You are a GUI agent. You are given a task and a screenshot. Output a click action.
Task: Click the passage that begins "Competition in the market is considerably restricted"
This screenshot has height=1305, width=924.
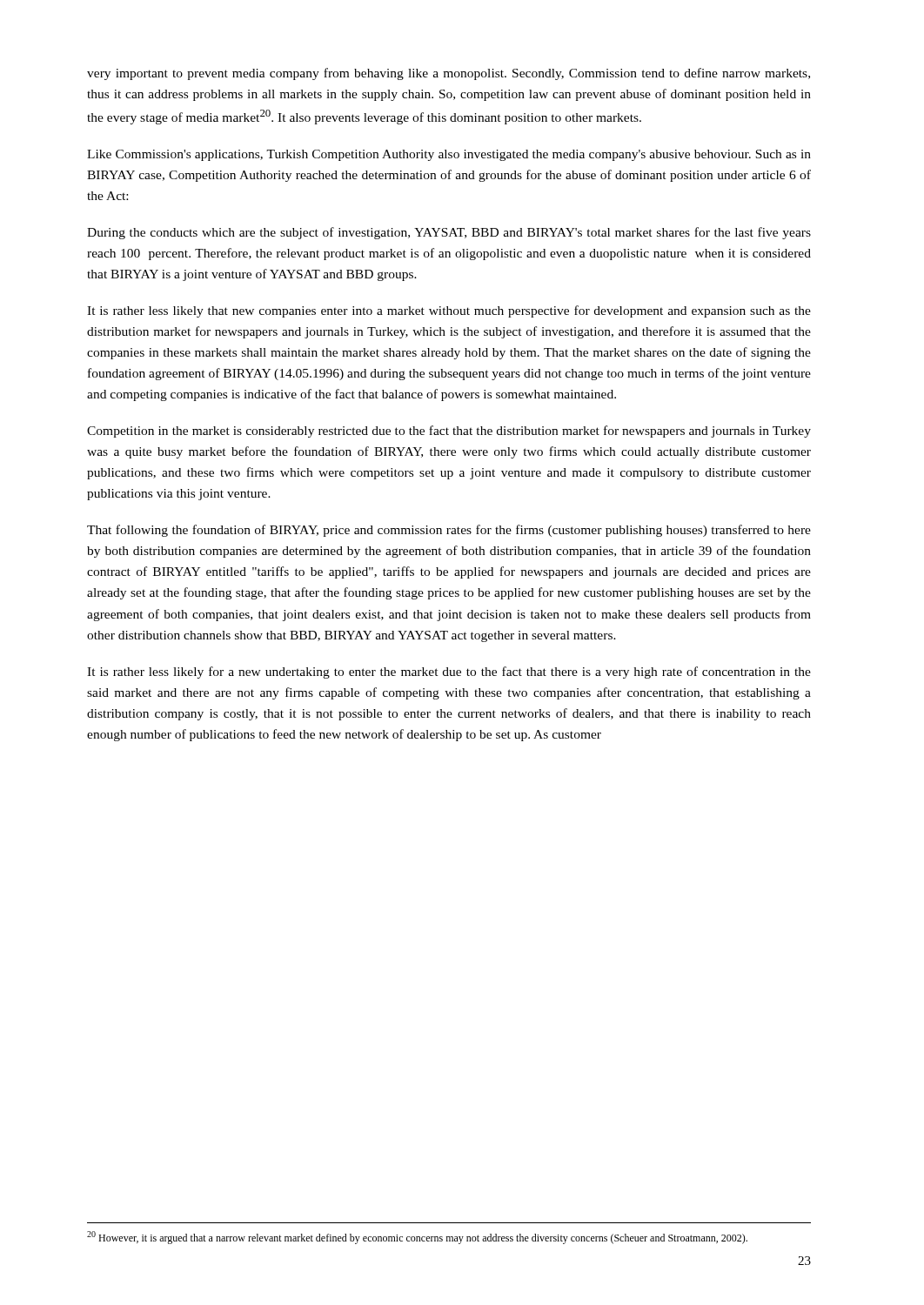449,462
